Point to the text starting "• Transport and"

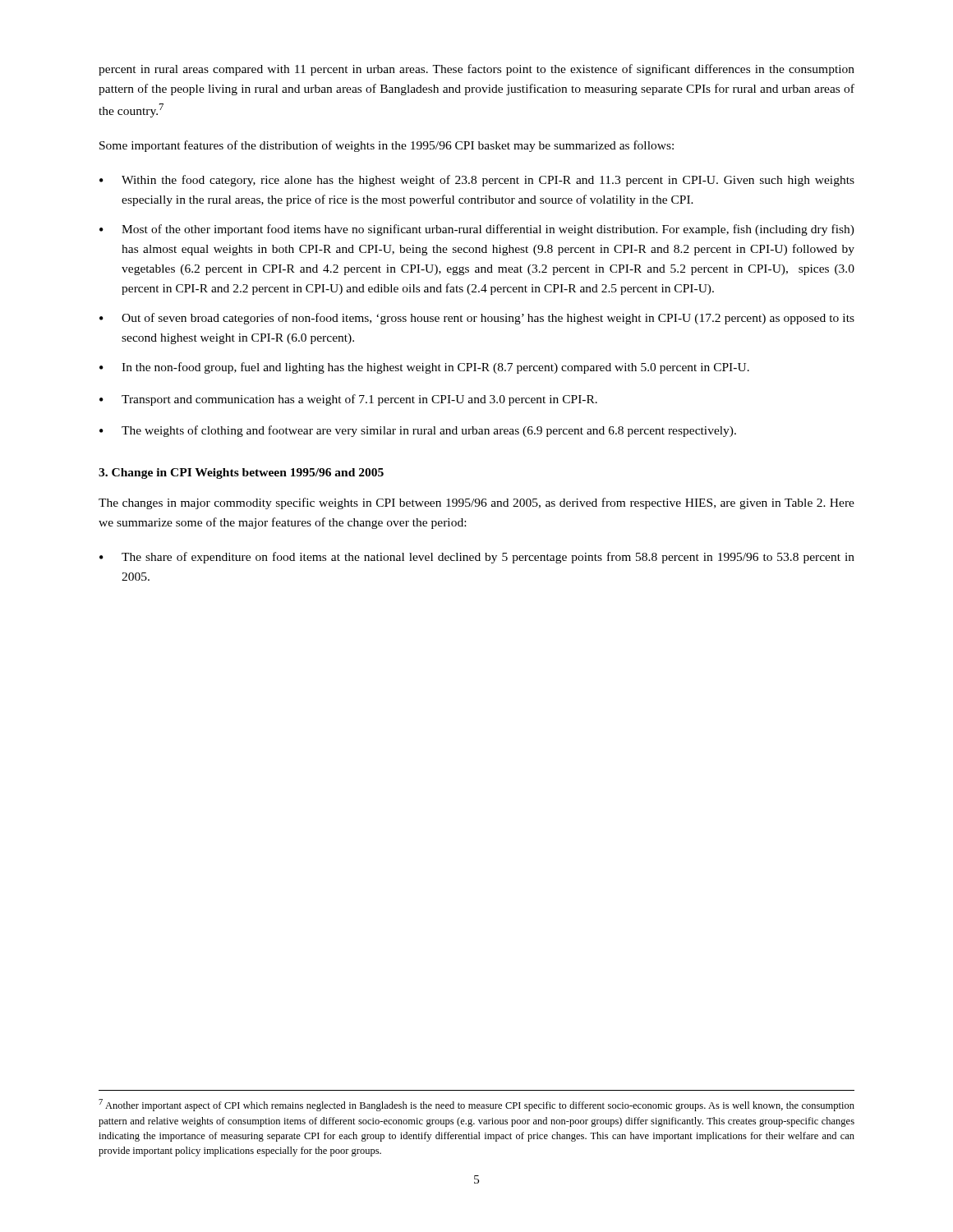click(476, 400)
